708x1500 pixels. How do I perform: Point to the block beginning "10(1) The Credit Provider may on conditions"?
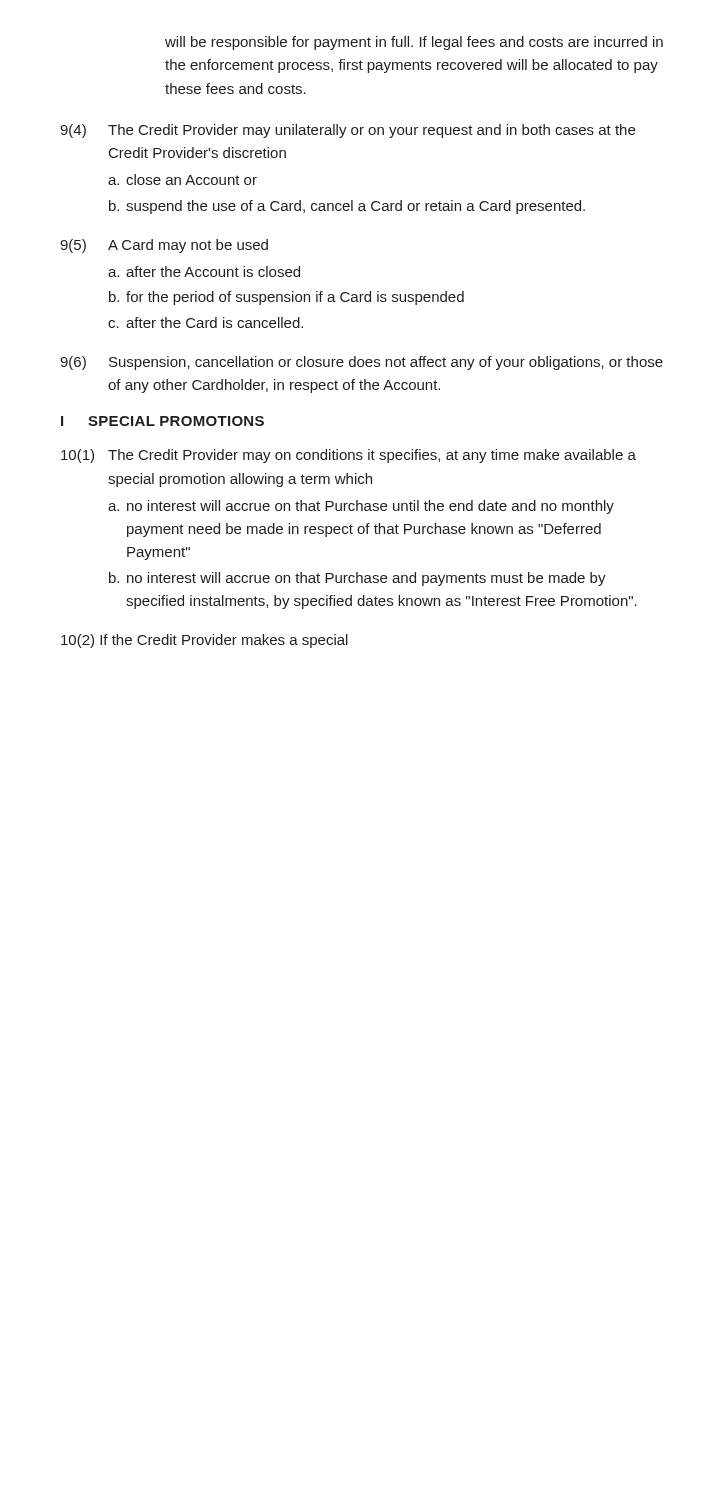tap(364, 528)
